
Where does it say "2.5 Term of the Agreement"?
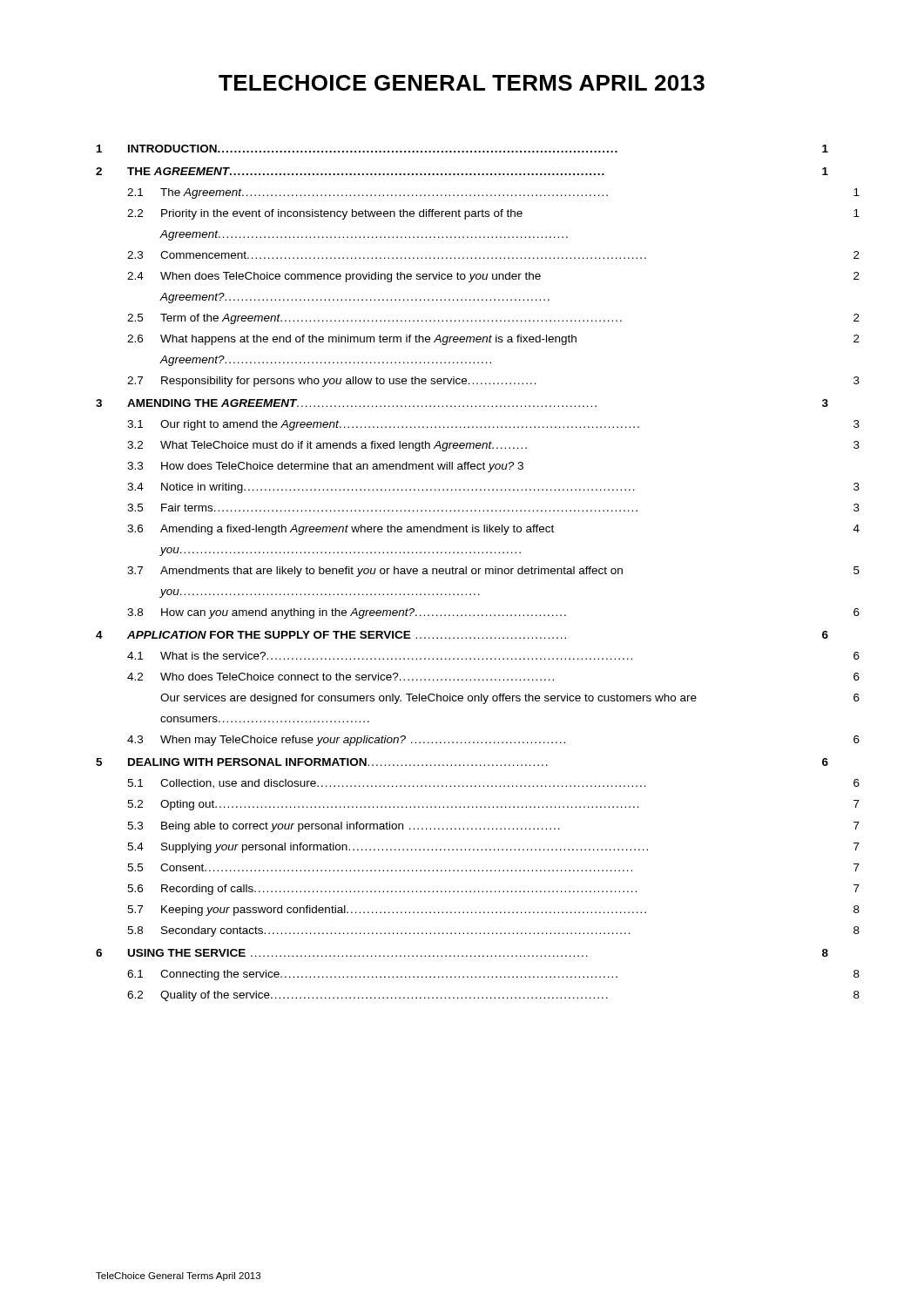click(493, 318)
